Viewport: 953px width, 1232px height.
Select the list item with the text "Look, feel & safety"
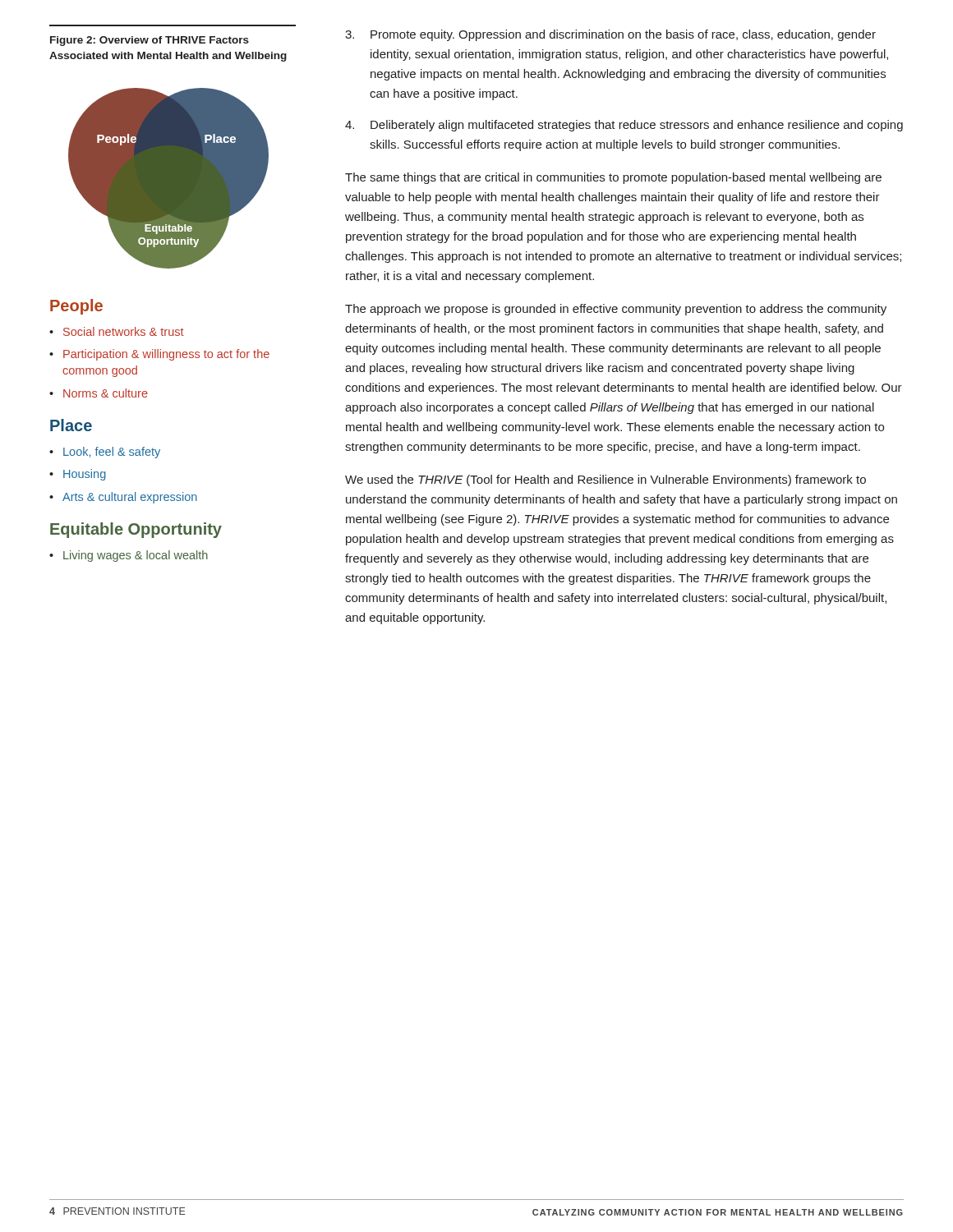click(111, 452)
